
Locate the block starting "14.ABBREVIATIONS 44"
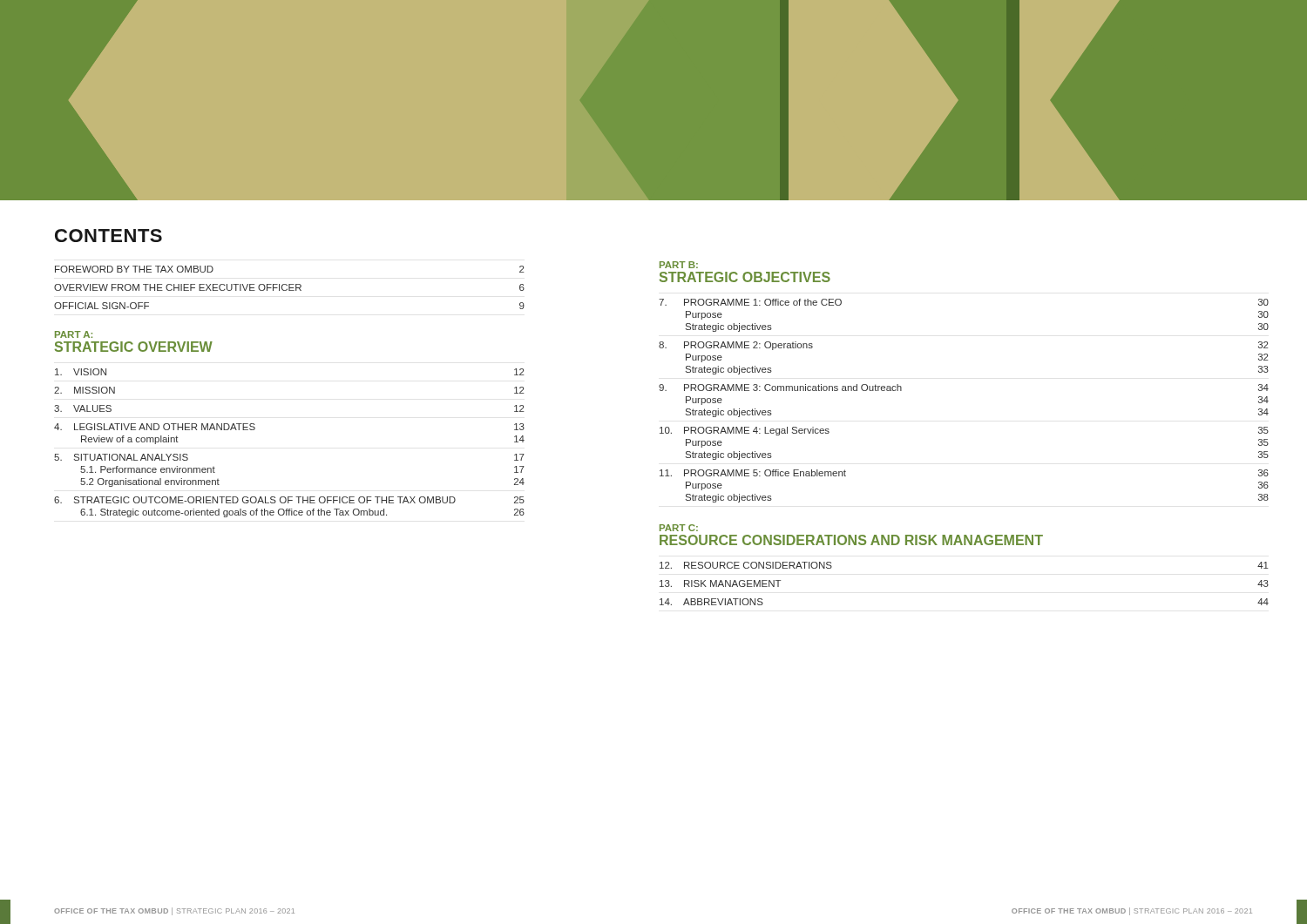pyautogui.click(x=725, y=601)
